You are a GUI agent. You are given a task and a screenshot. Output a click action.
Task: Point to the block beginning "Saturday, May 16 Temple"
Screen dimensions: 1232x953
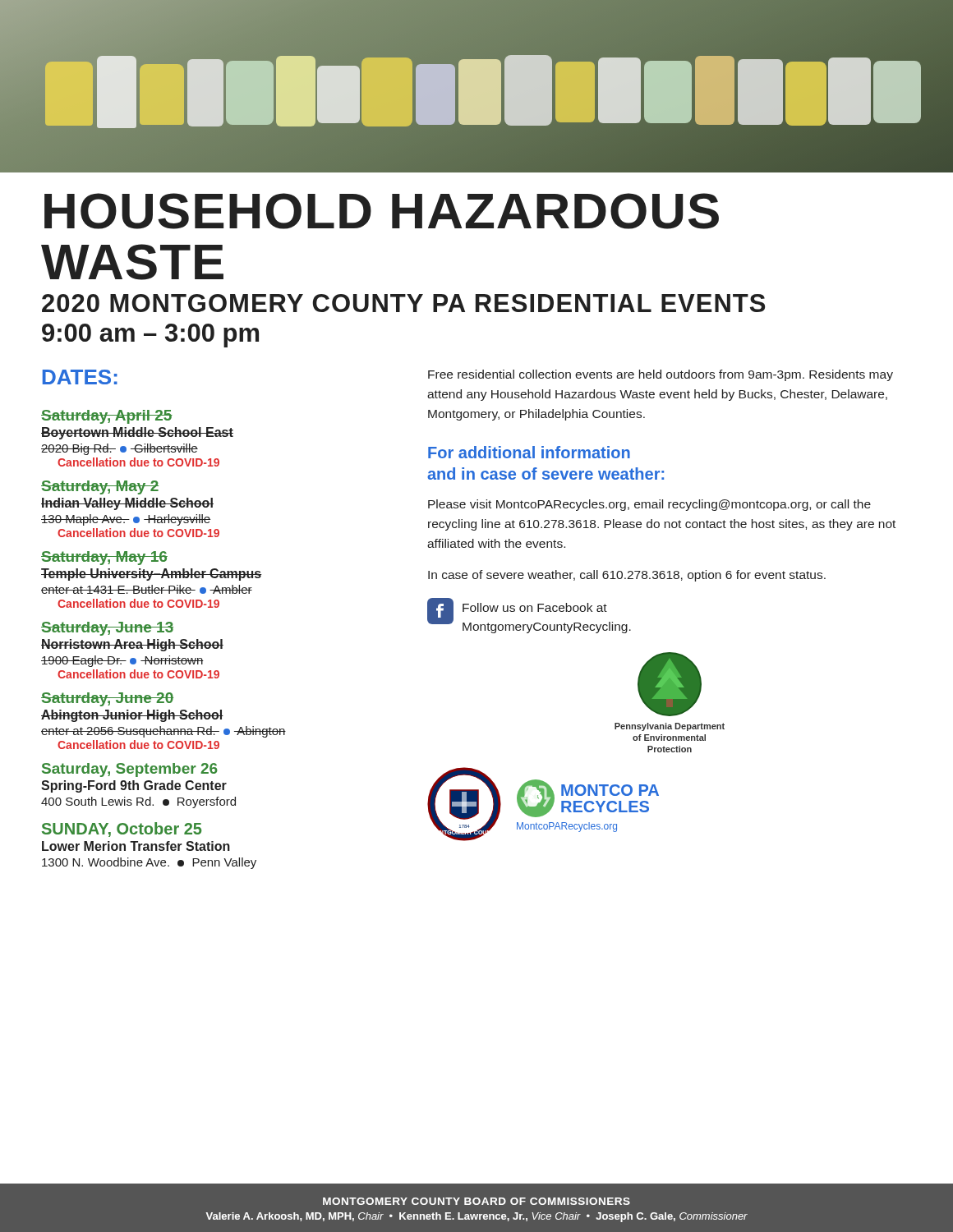218,579
